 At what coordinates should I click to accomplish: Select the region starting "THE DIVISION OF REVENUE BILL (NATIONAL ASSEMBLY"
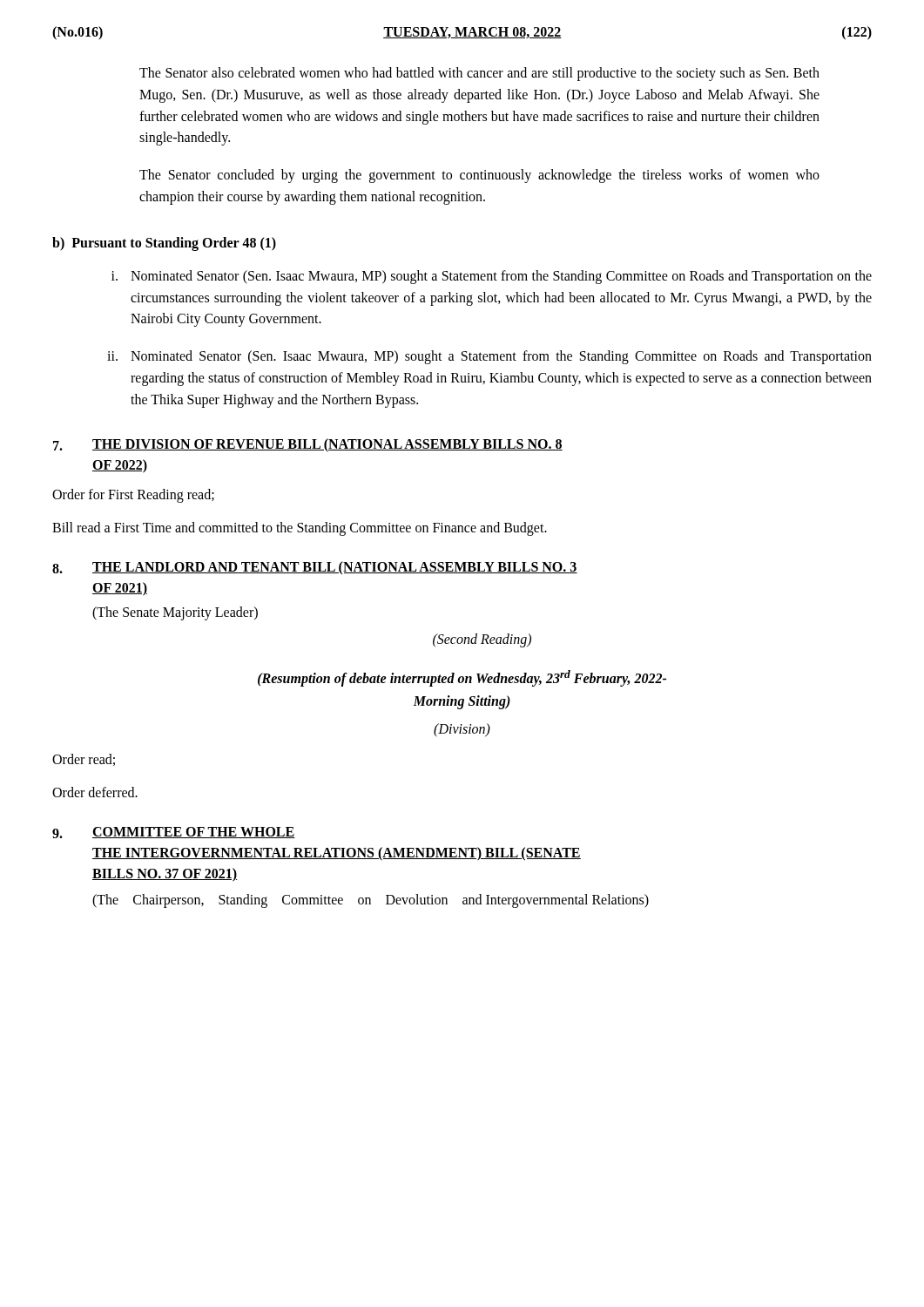pos(327,454)
